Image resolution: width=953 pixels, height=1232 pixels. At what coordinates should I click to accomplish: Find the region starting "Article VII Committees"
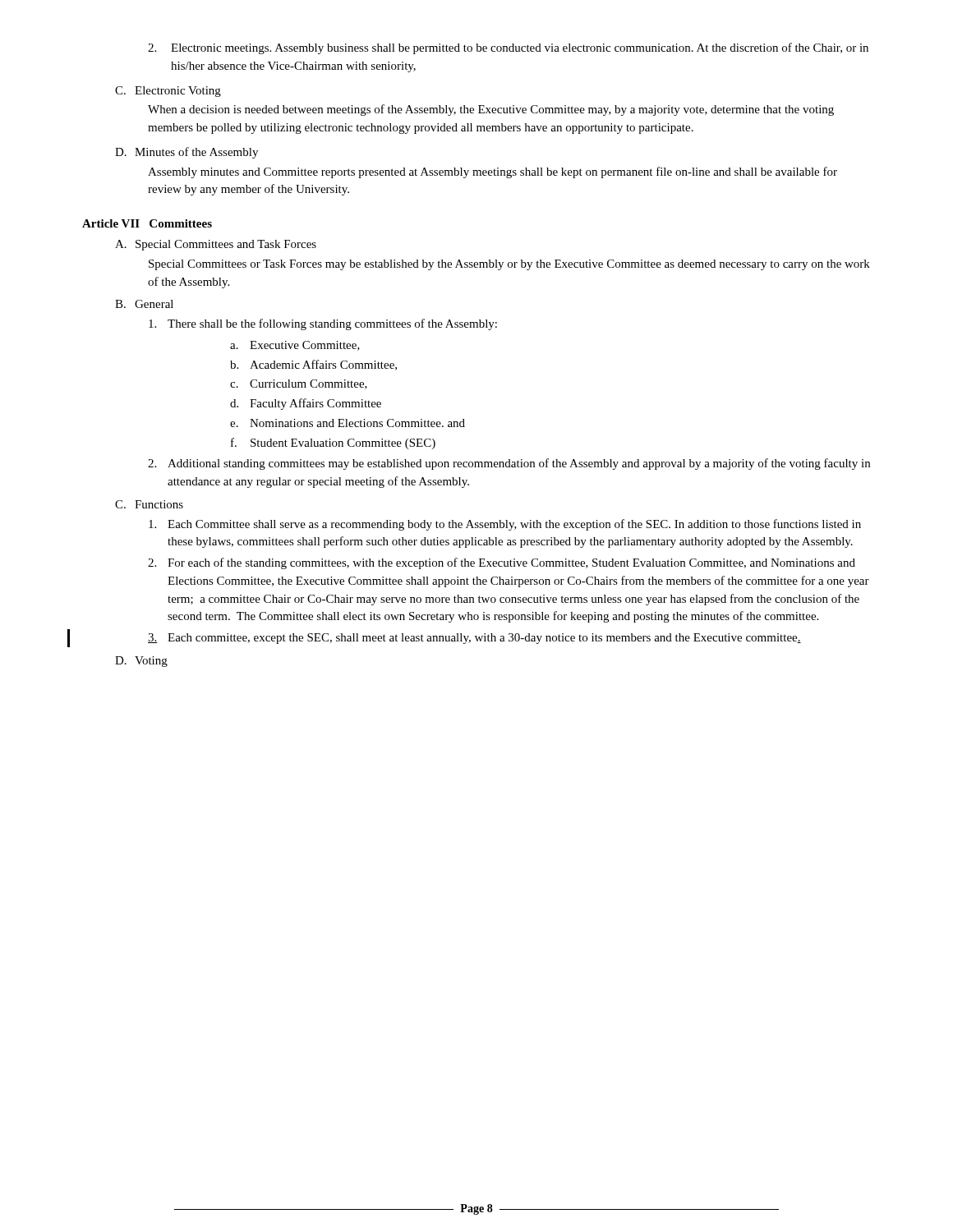click(147, 223)
